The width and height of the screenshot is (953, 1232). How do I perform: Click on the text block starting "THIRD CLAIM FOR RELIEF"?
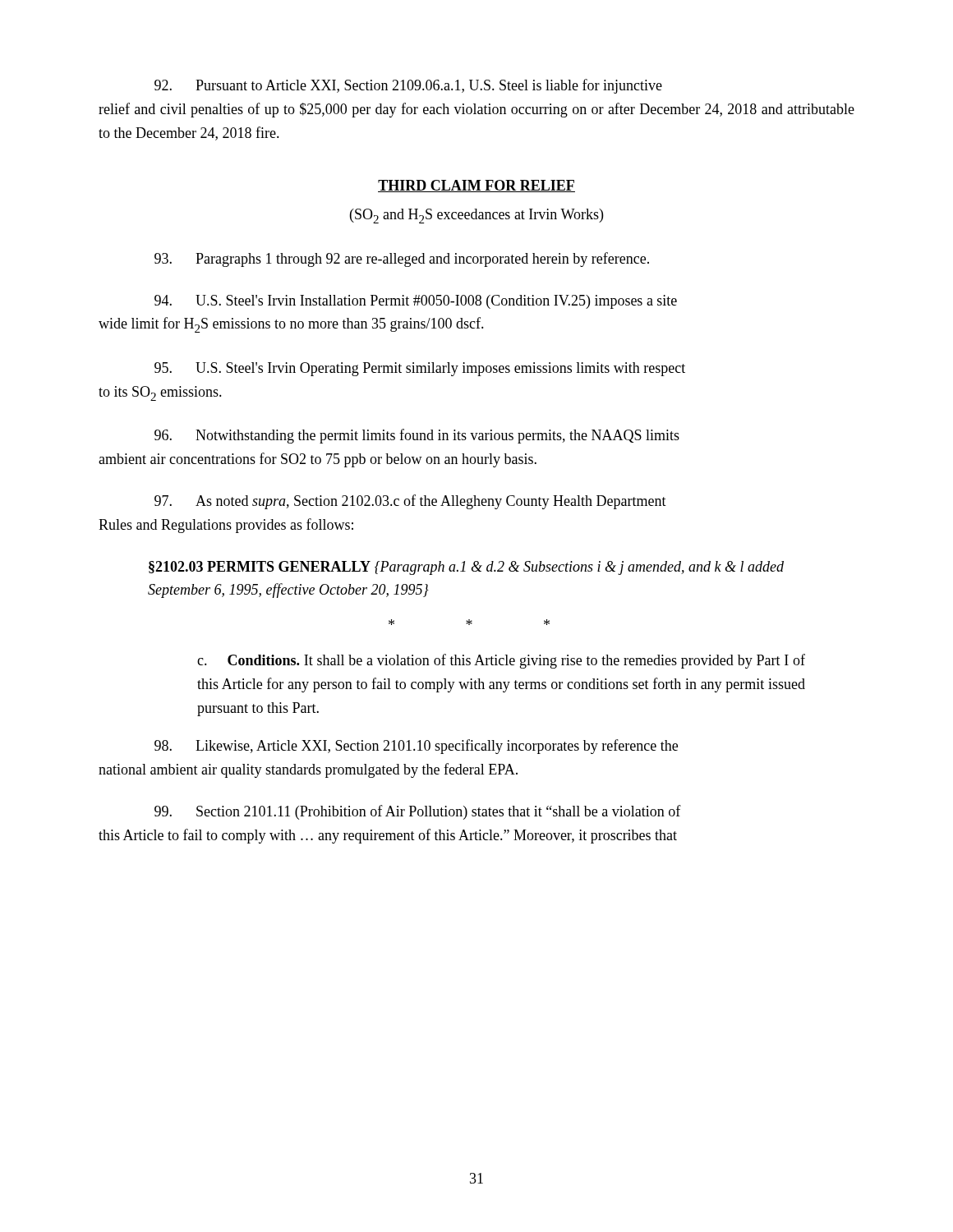[x=476, y=186]
